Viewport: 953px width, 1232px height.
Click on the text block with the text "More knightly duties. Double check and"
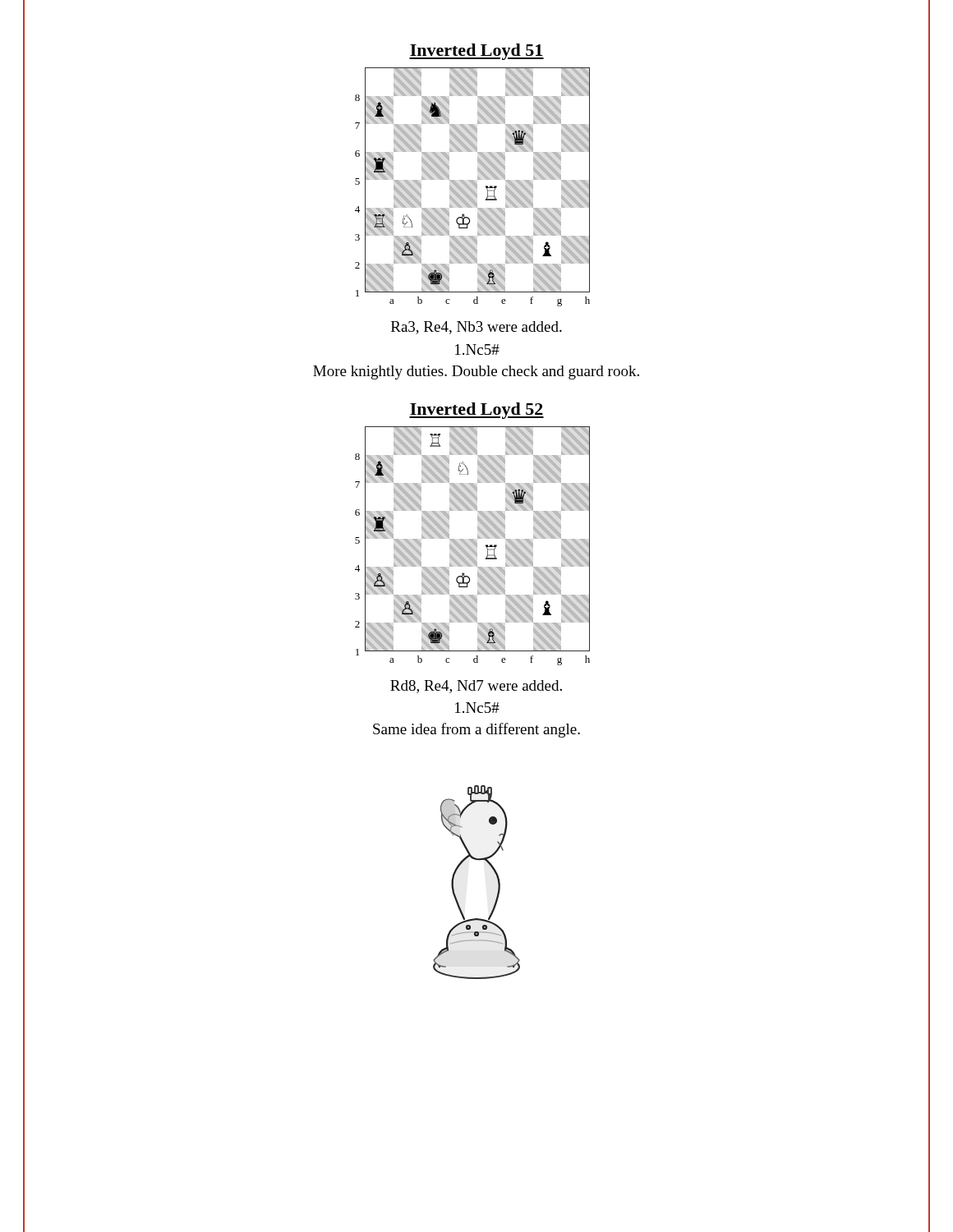pyautogui.click(x=476, y=370)
